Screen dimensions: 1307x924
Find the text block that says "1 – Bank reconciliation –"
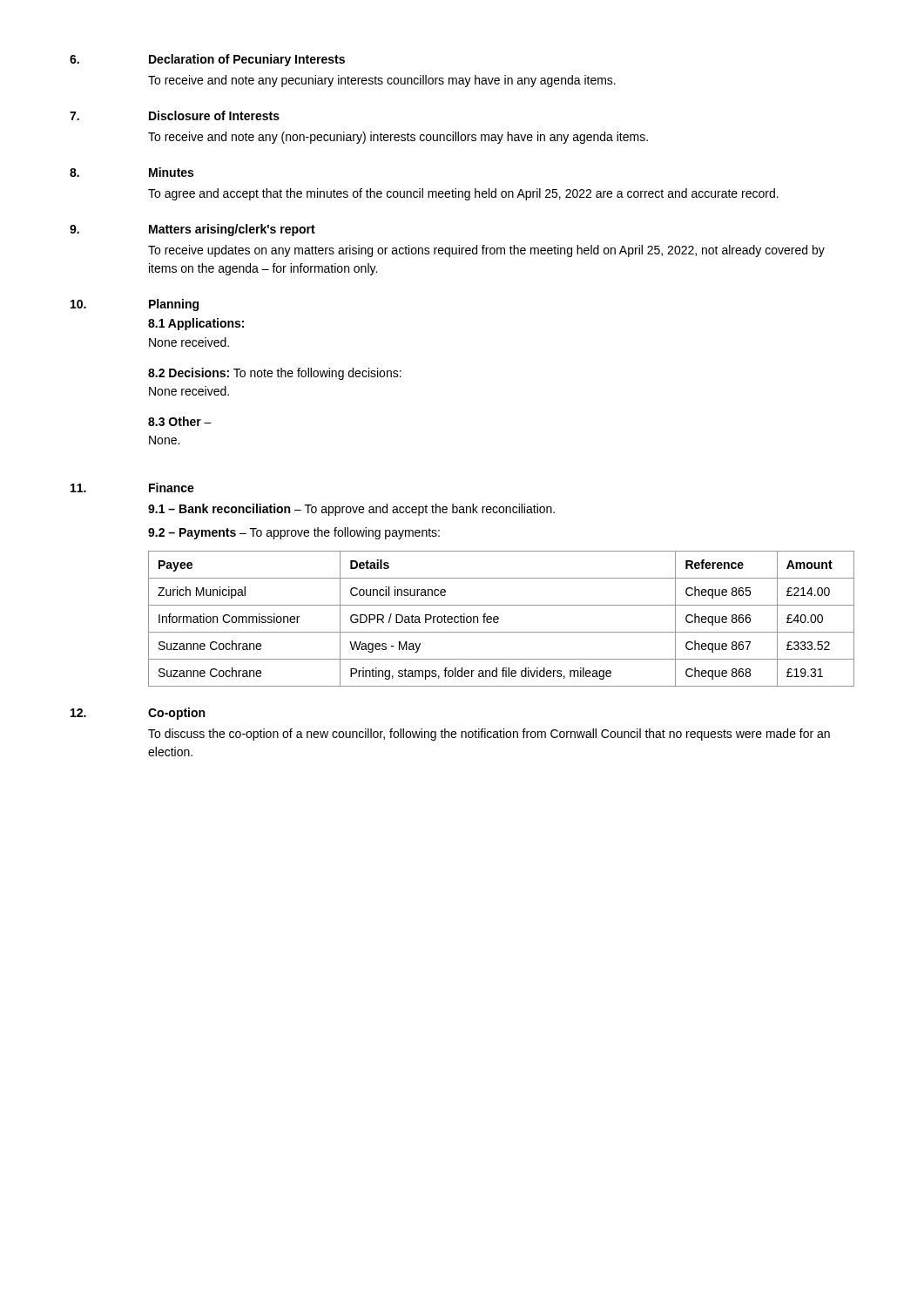click(x=352, y=509)
